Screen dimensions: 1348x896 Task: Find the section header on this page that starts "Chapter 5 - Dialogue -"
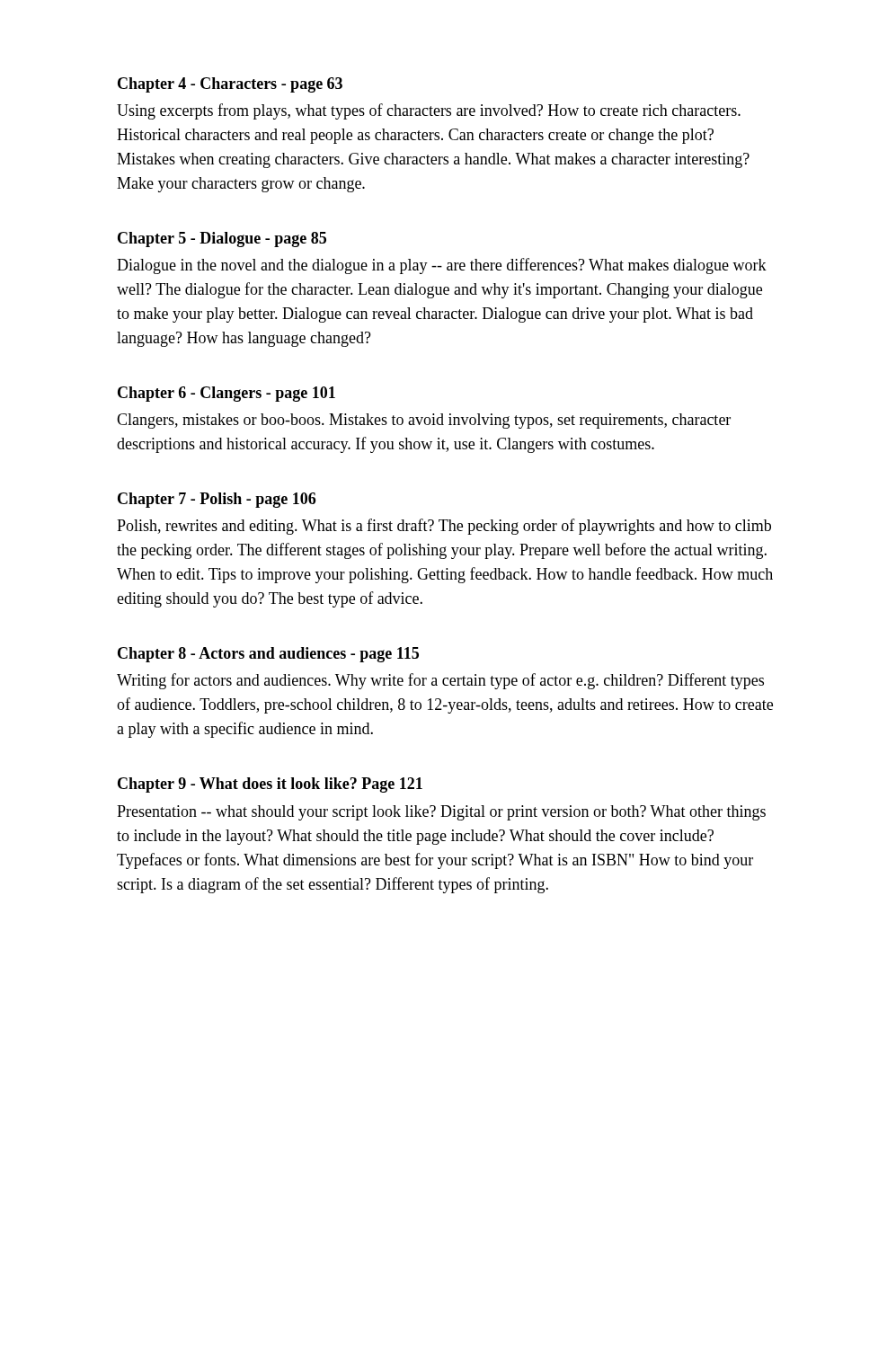pyautogui.click(x=222, y=238)
